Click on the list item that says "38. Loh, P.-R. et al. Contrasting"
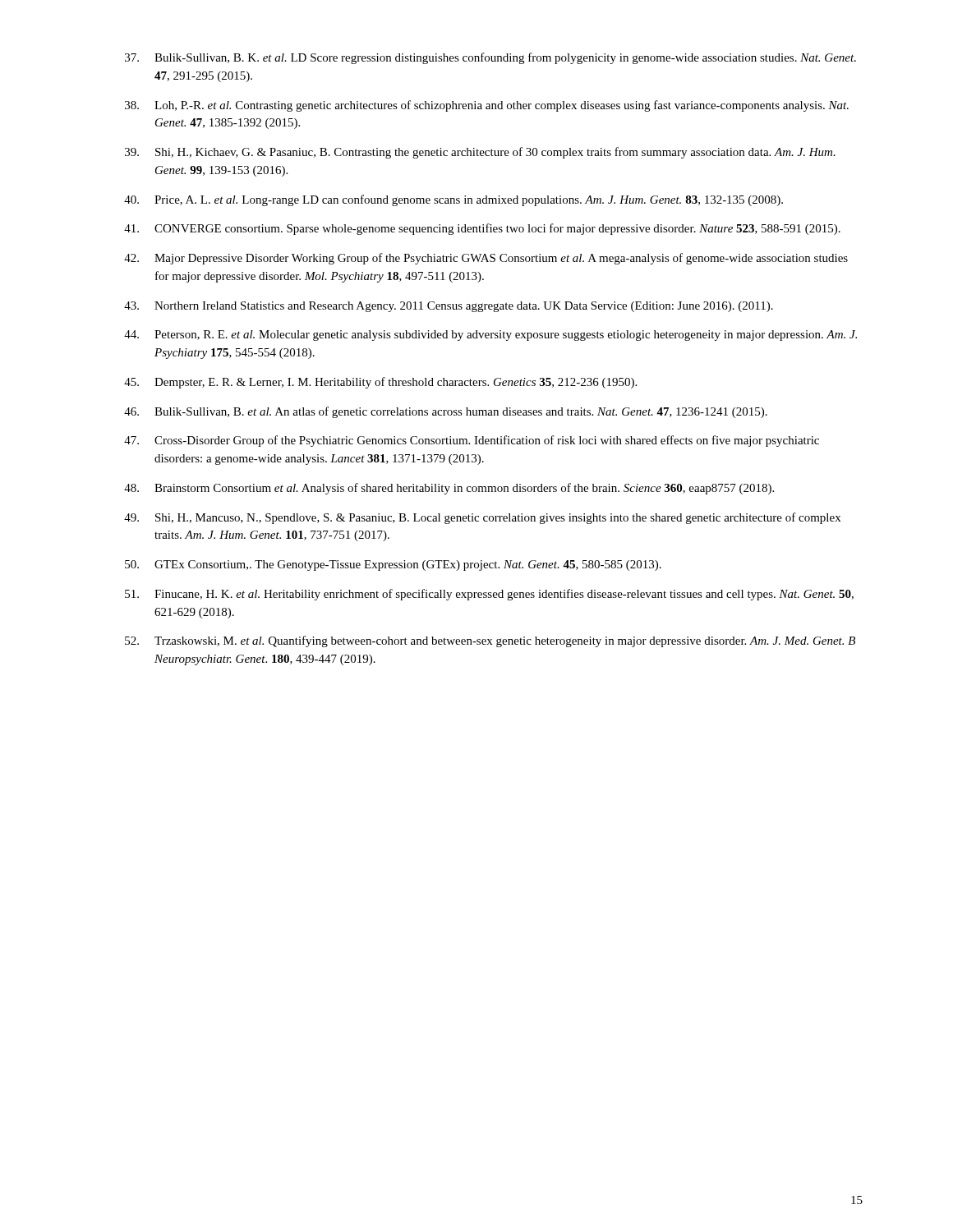 (x=476, y=114)
